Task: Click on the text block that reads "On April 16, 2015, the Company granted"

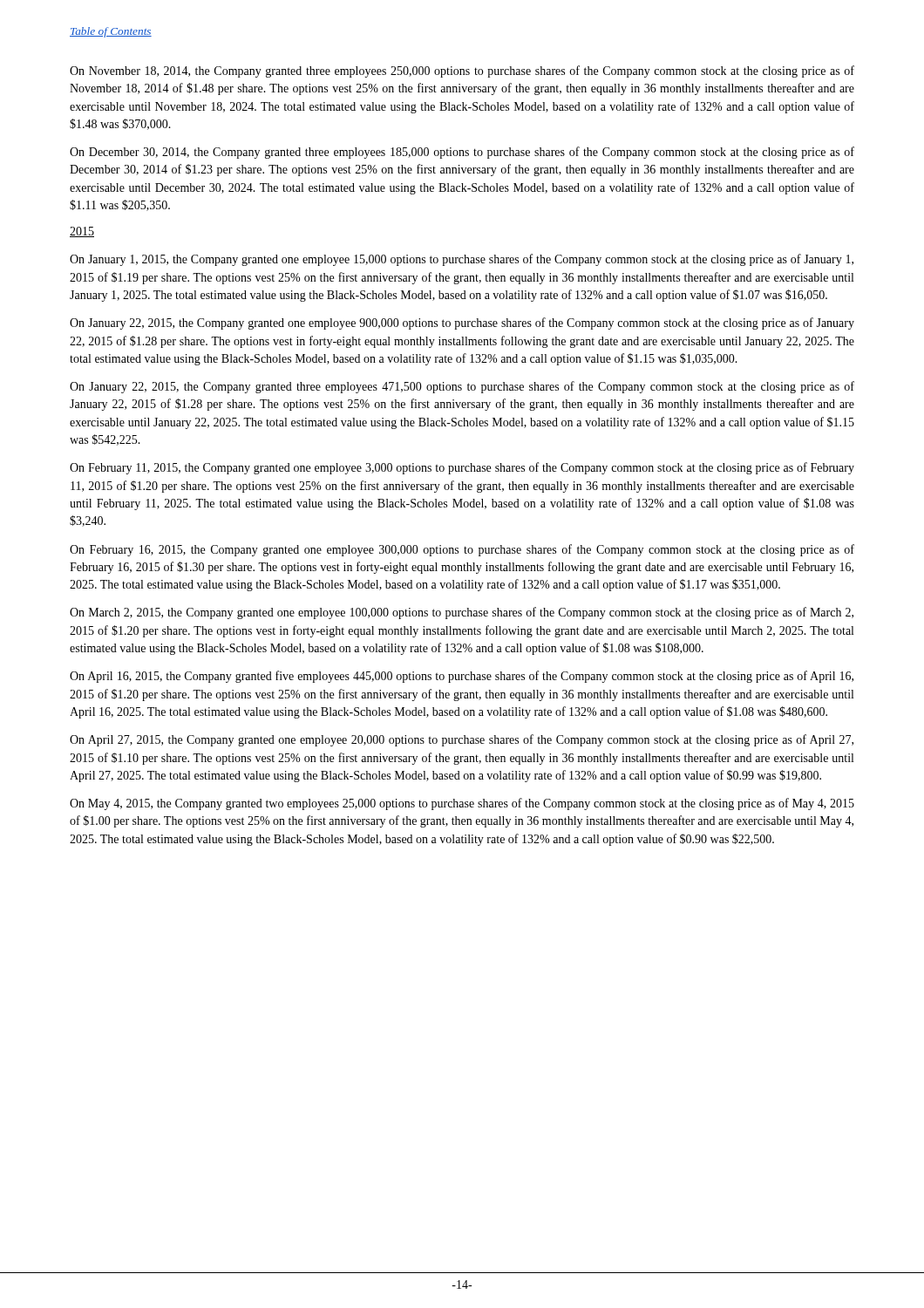Action: 462,694
